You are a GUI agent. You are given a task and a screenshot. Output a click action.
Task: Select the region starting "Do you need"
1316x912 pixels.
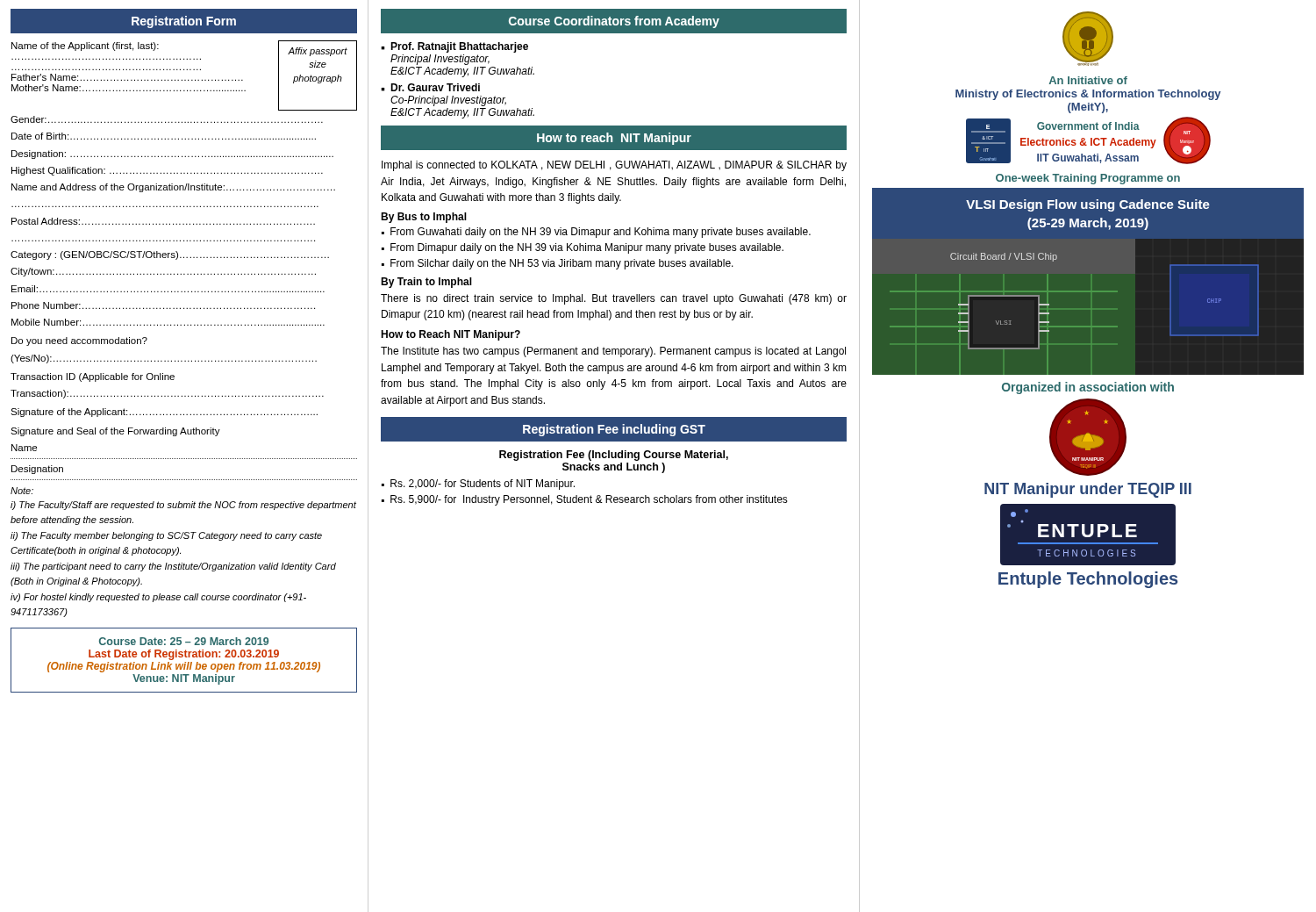coord(184,350)
